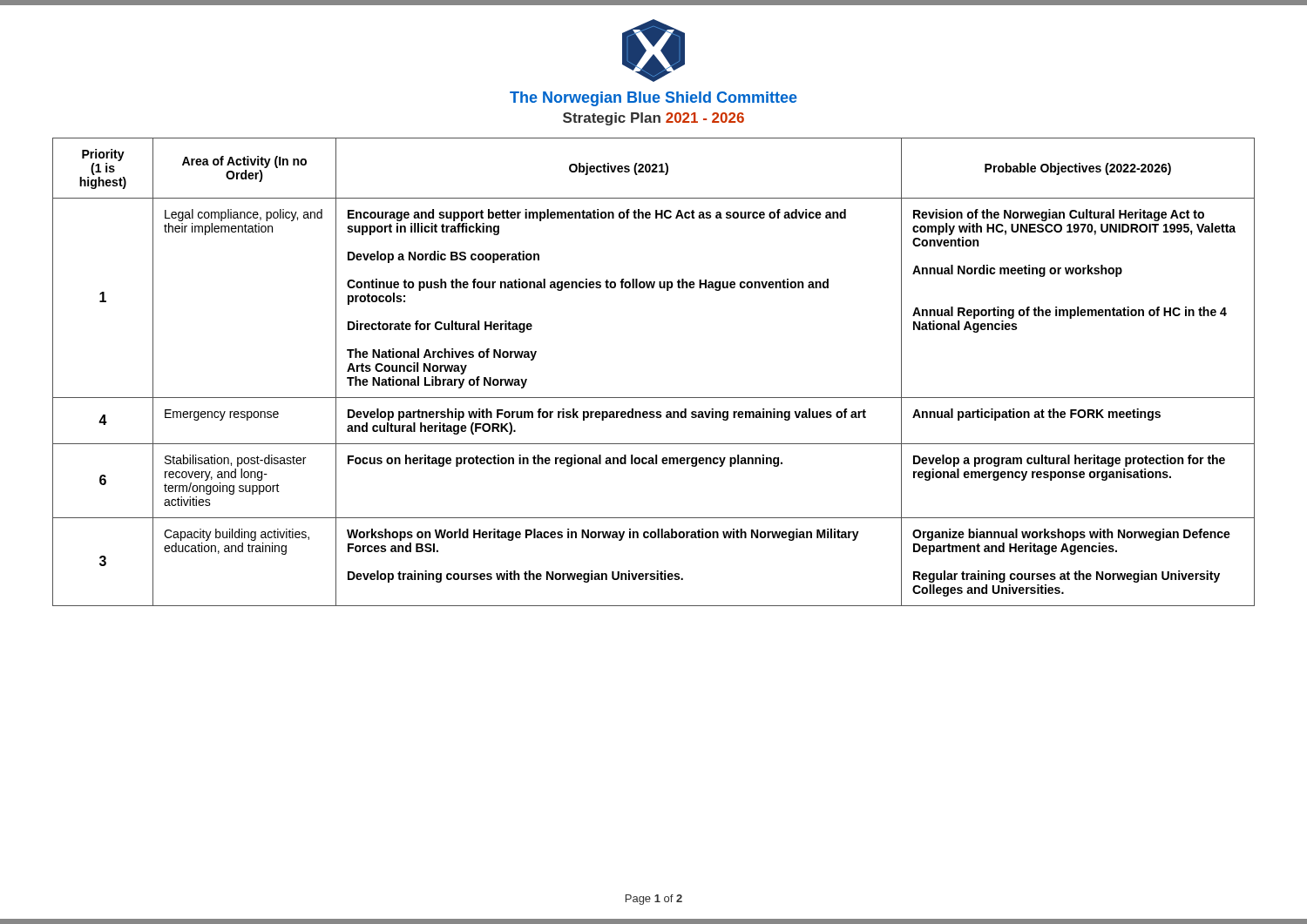Screen dimensions: 924x1307
Task: Select the logo
Action: click(654, 53)
